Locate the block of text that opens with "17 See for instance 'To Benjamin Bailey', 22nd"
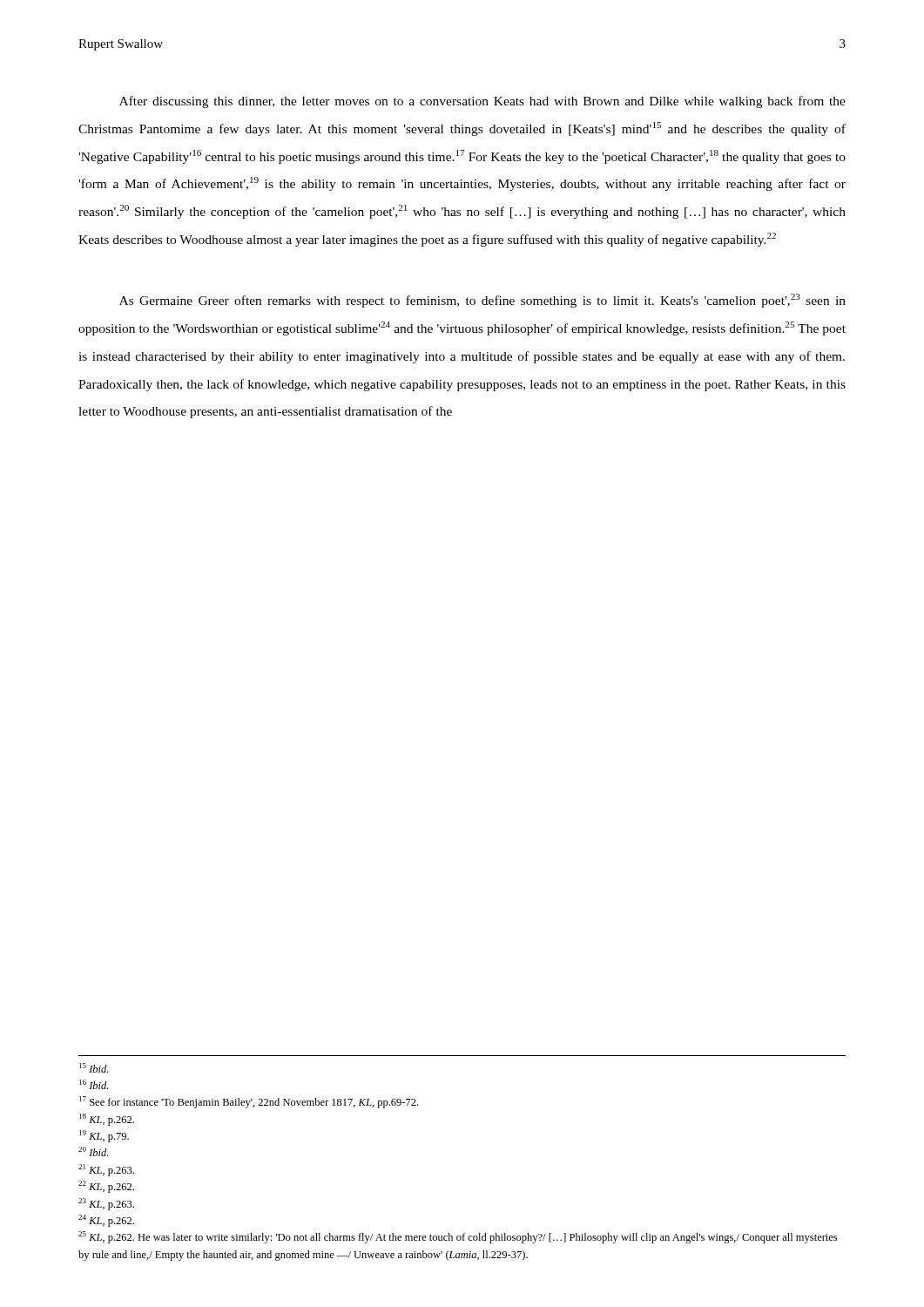 249,1102
